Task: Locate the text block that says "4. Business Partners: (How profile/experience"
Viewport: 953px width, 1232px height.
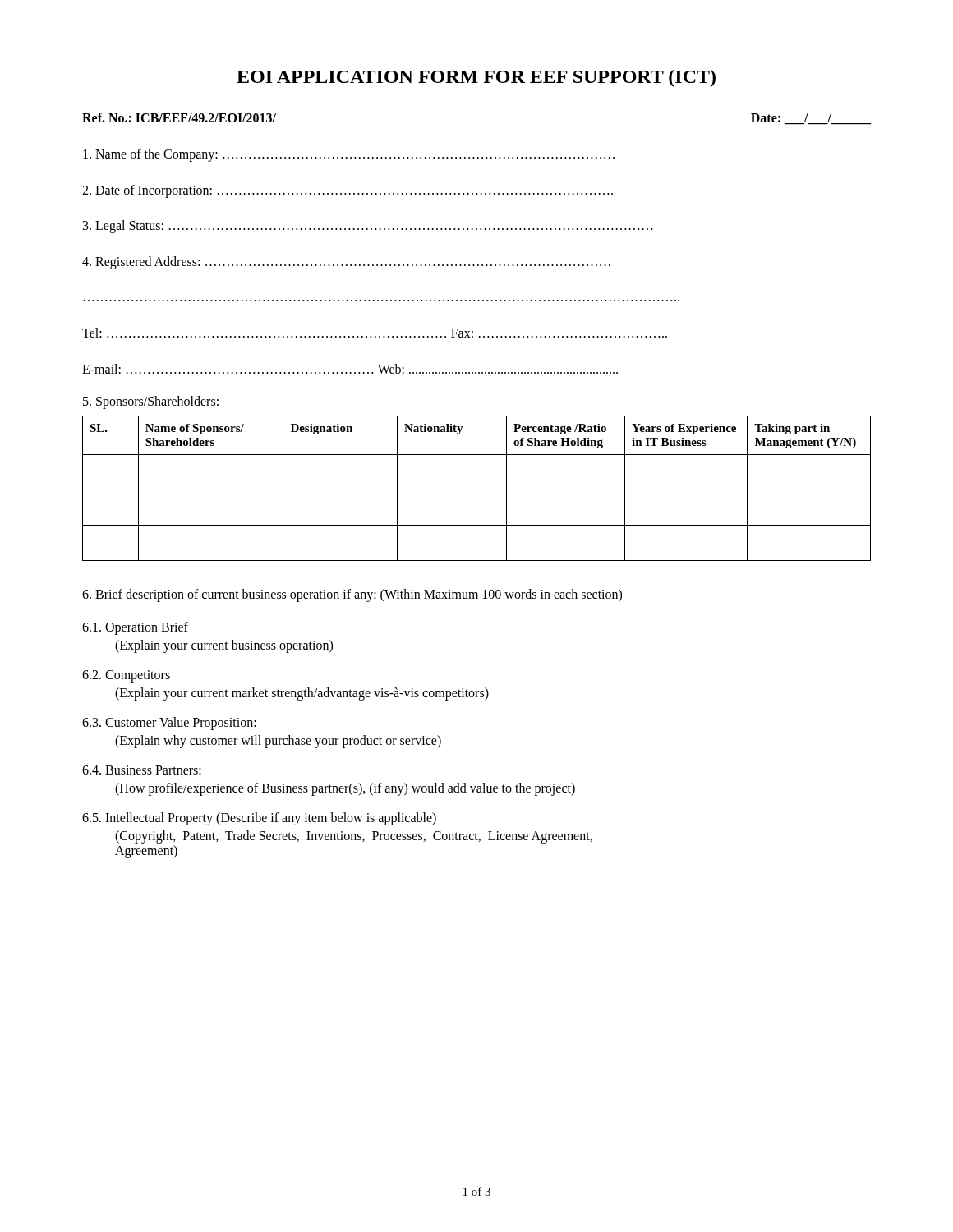Action: coord(476,779)
